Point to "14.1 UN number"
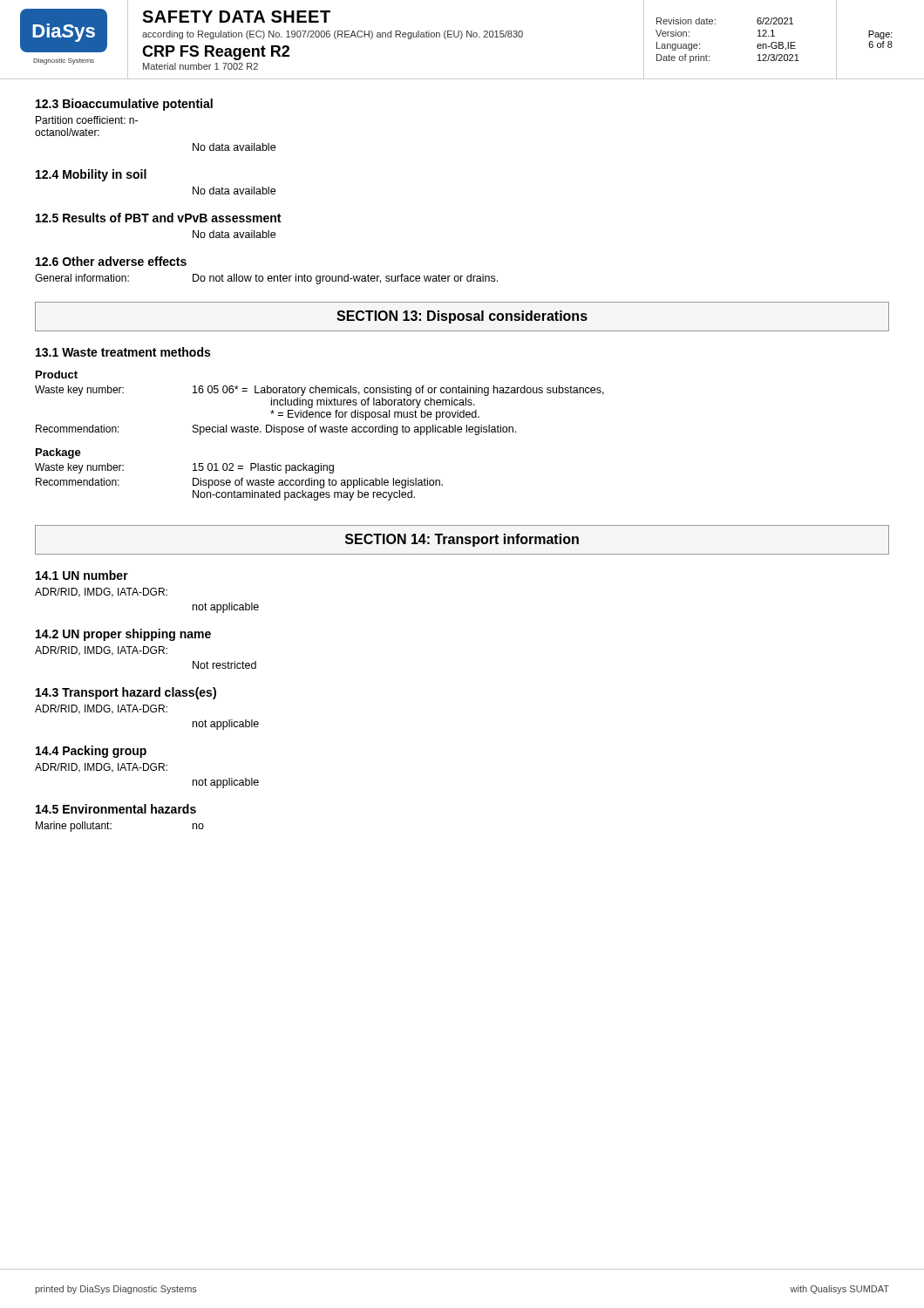 pos(81,576)
